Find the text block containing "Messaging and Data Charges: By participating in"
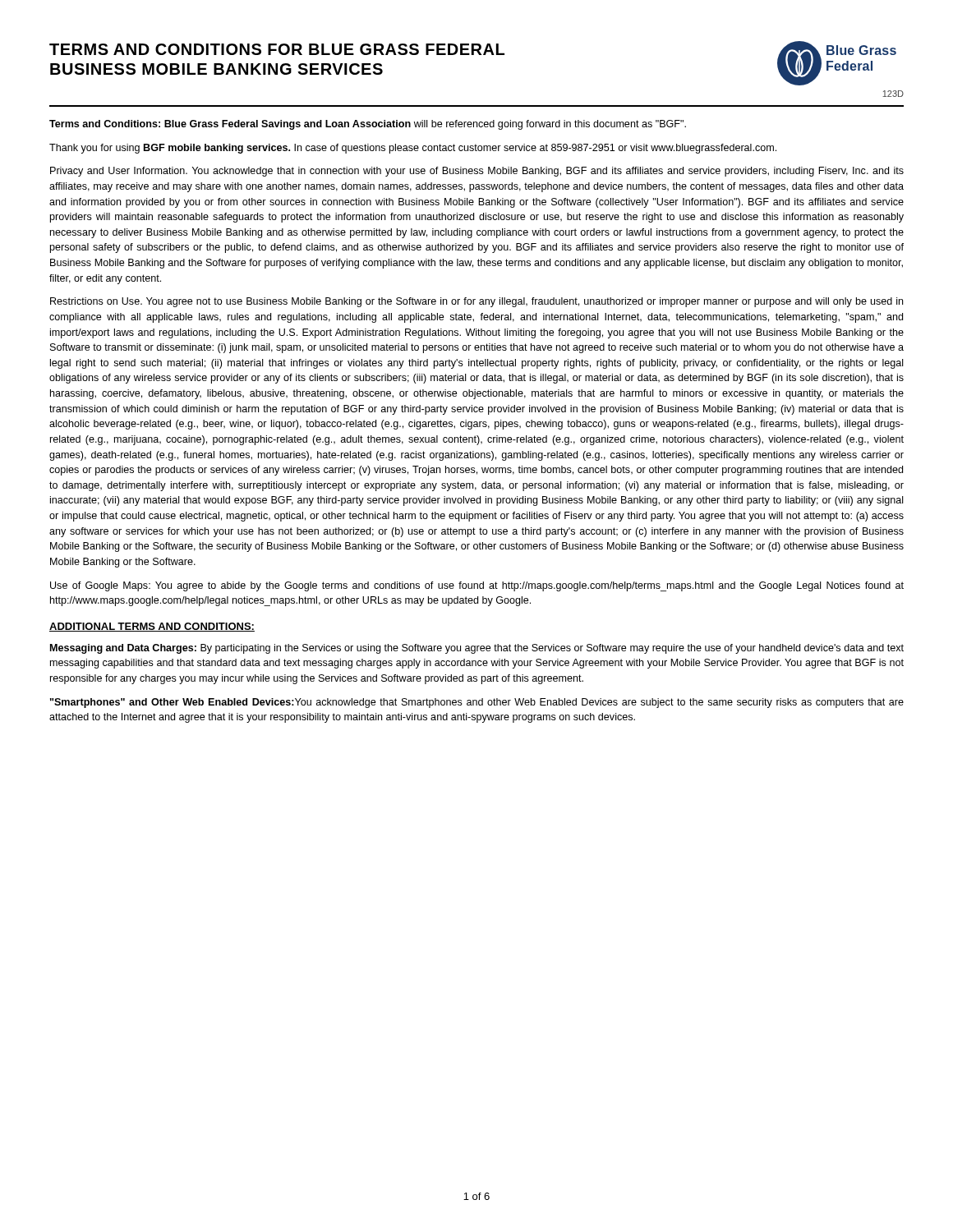Screen dimensions: 1232x953 pyautogui.click(x=476, y=663)
